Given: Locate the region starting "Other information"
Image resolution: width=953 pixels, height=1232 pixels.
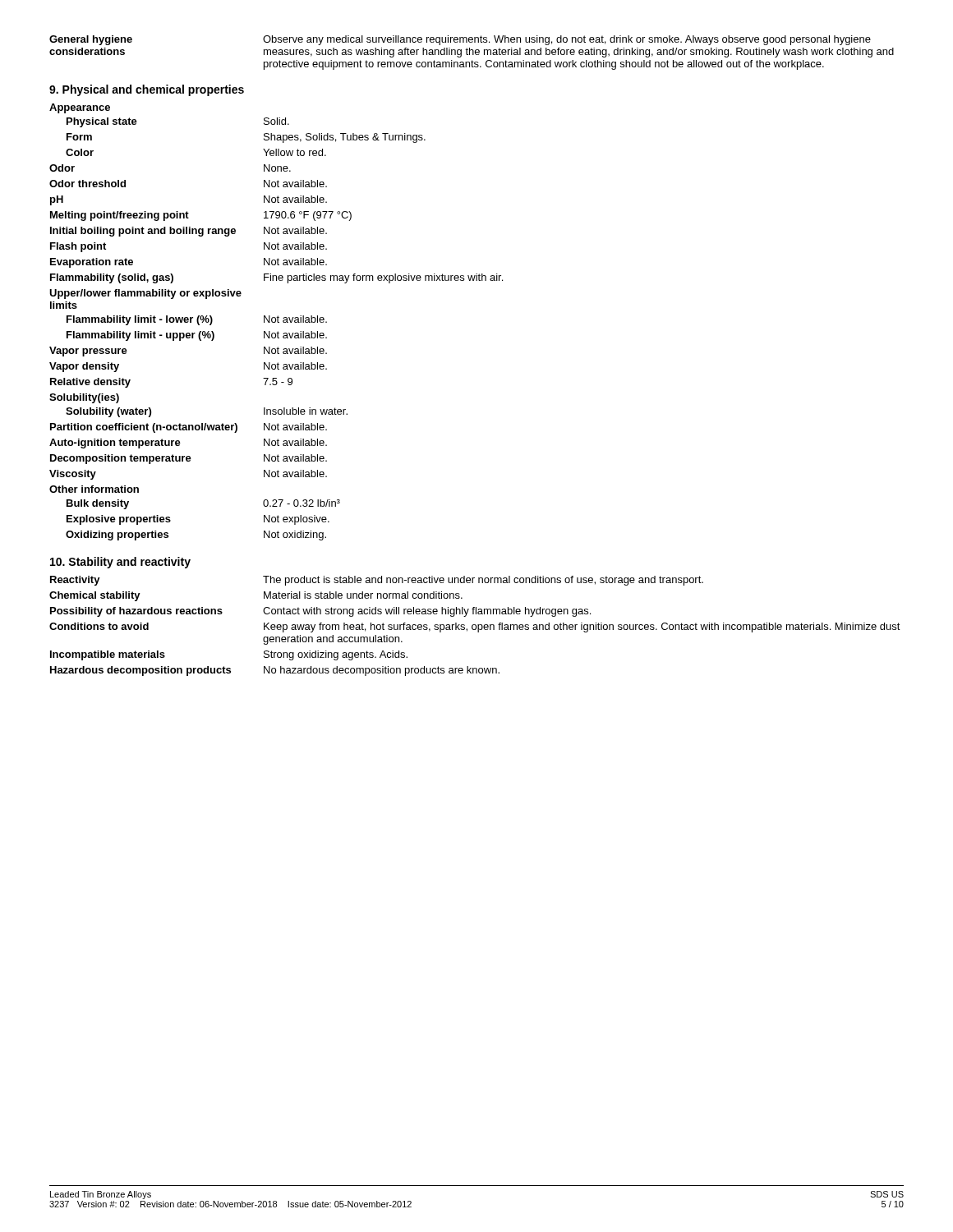Looking at the screenshot, I should 94,489.
